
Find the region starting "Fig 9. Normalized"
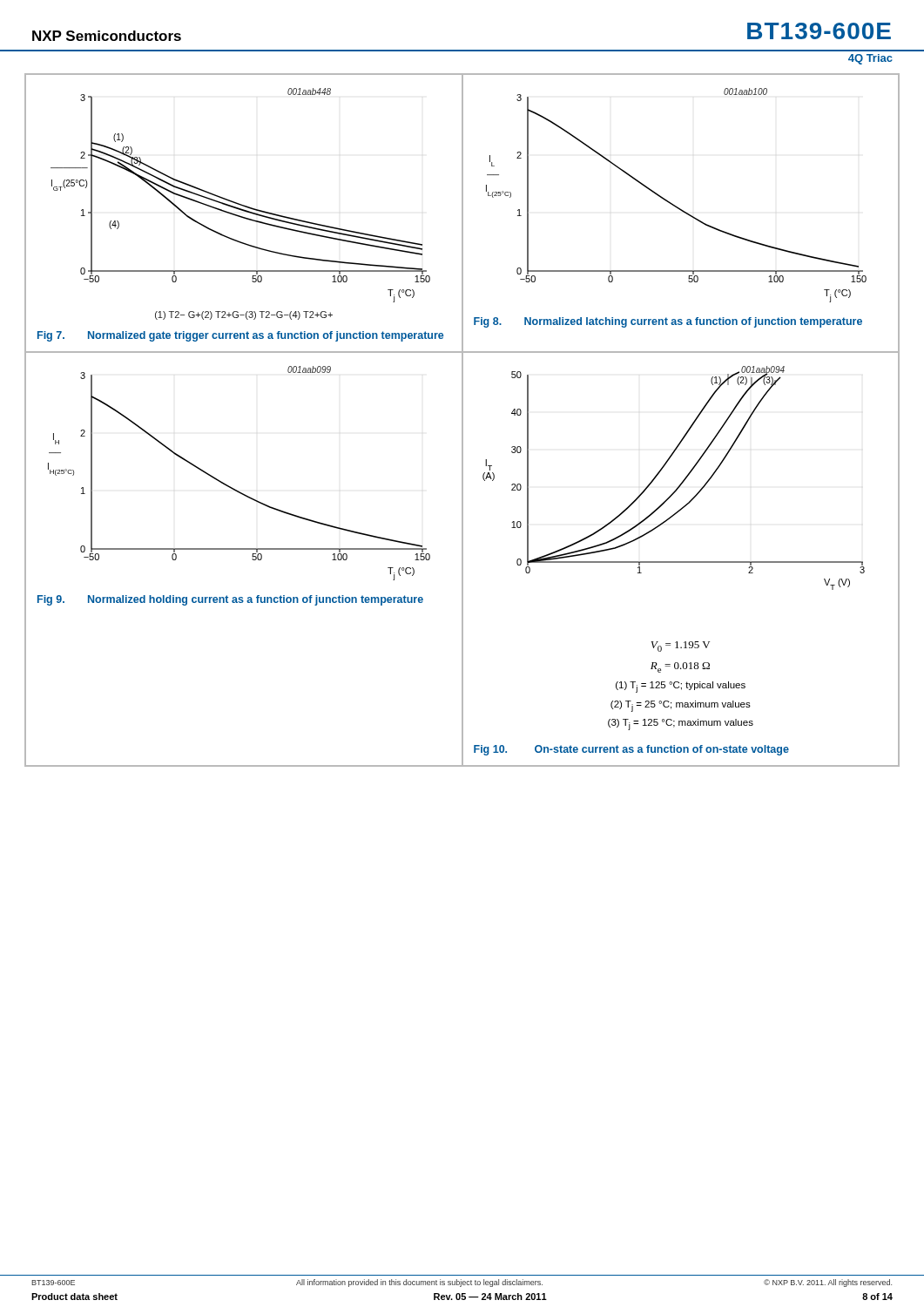(244, 599)
